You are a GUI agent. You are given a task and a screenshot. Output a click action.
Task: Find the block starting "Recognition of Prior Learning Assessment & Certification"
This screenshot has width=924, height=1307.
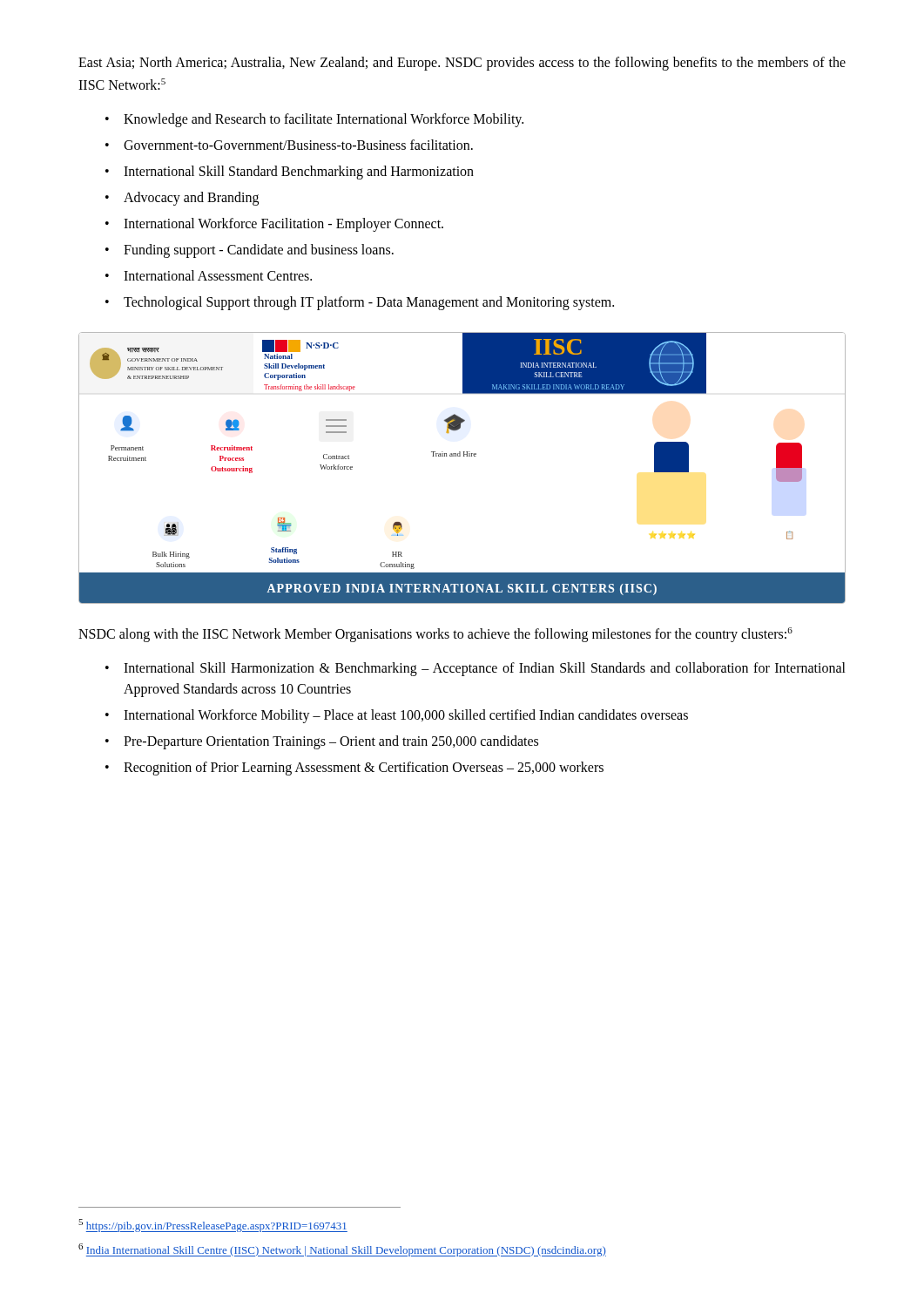pyautogui.click(x=364, y=767)
